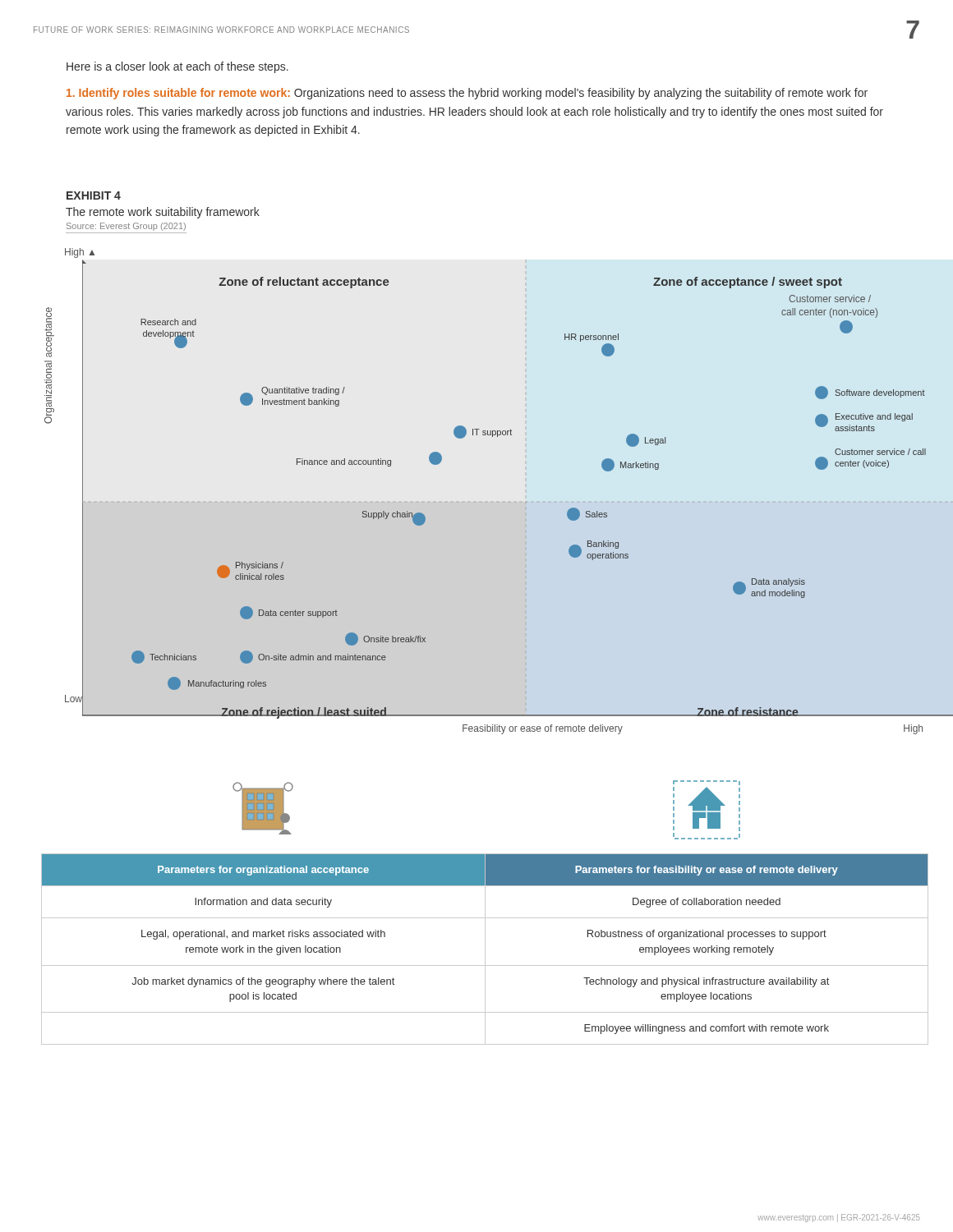Find the scatter plot
This screenshot has width=953, height=1232.
coord(485,506)
